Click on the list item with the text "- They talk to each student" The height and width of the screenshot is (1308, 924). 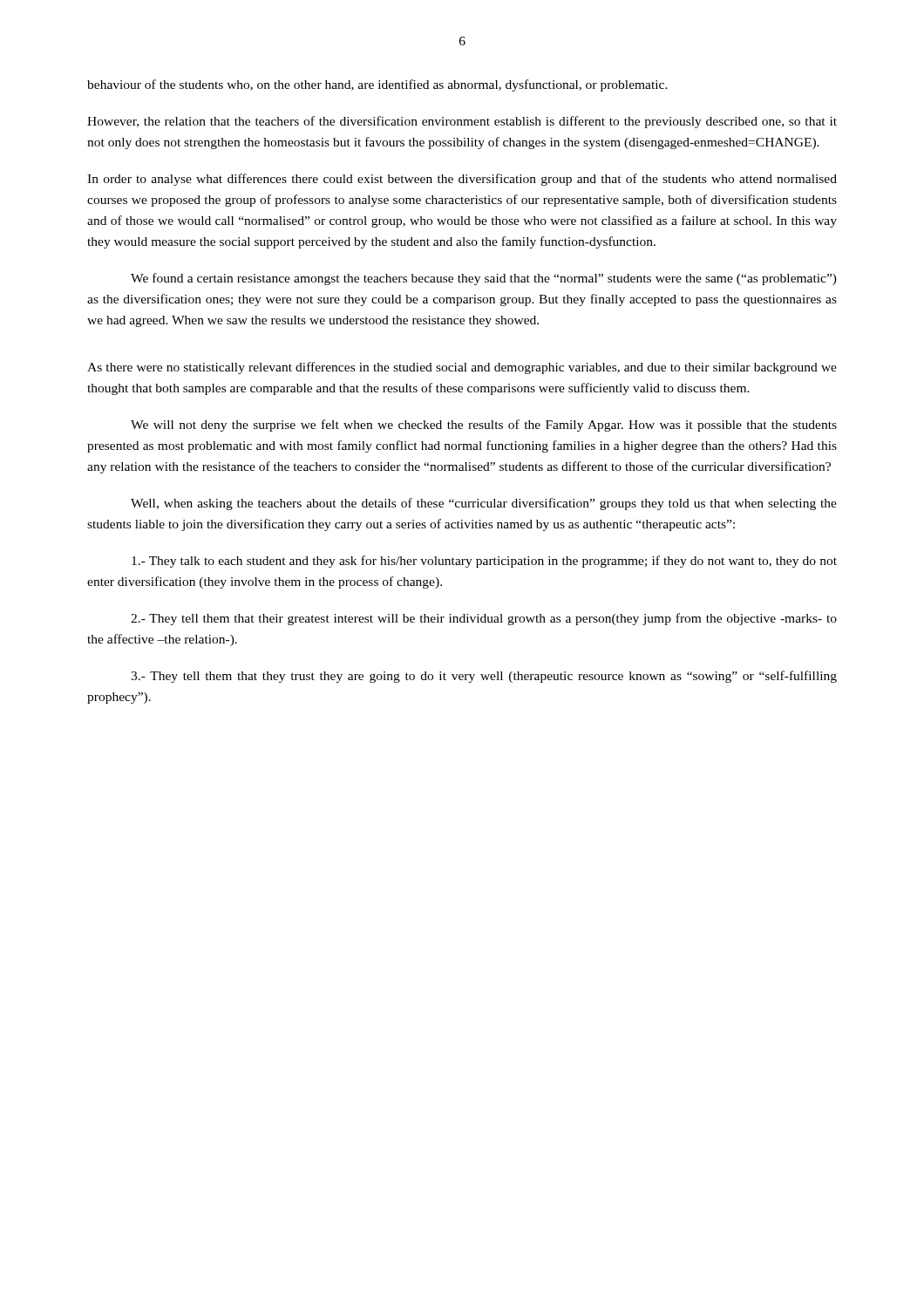pyautogui.click(x=462, y=571)
